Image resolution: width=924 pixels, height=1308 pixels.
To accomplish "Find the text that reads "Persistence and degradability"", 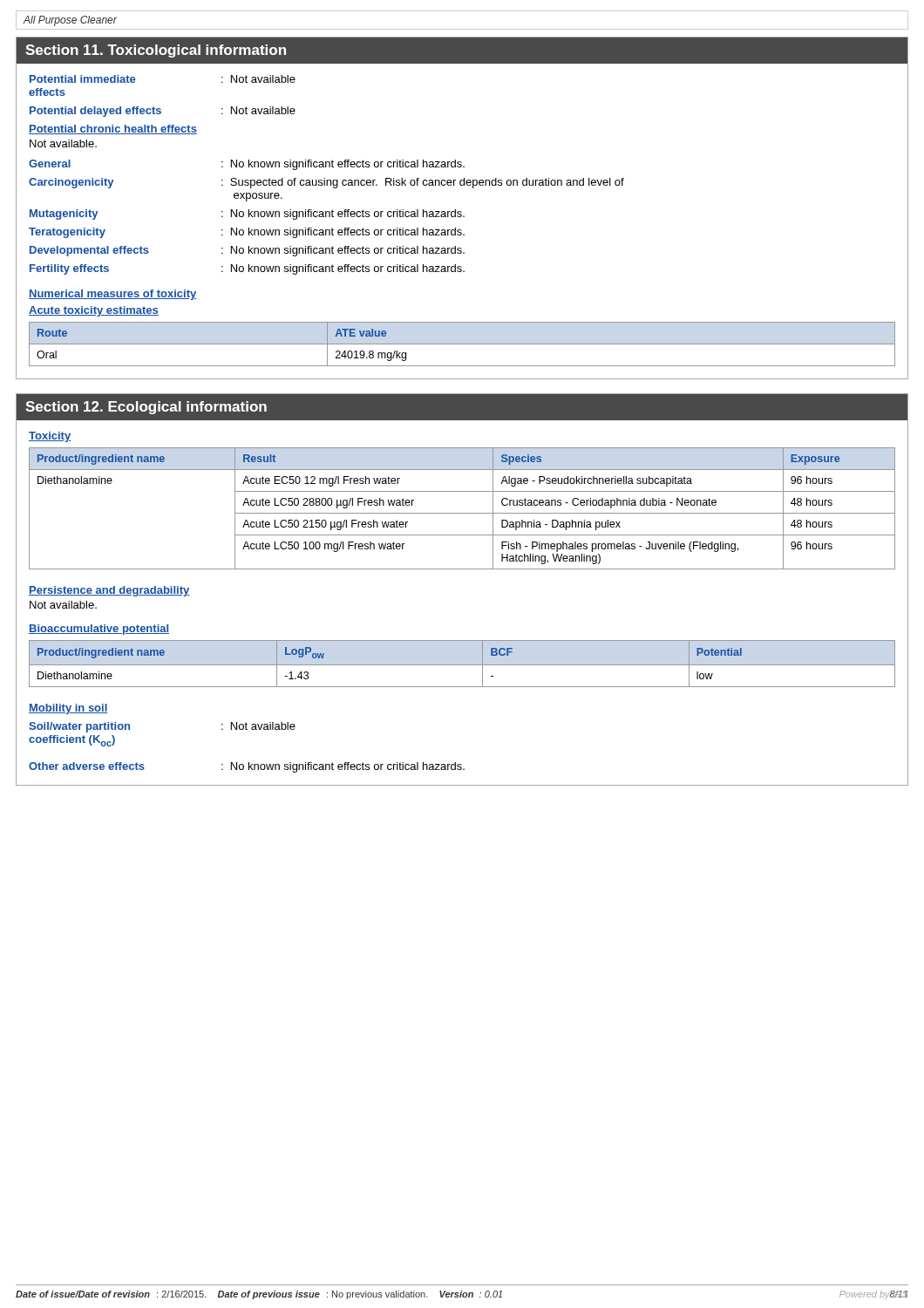I will tap(109, 590).
